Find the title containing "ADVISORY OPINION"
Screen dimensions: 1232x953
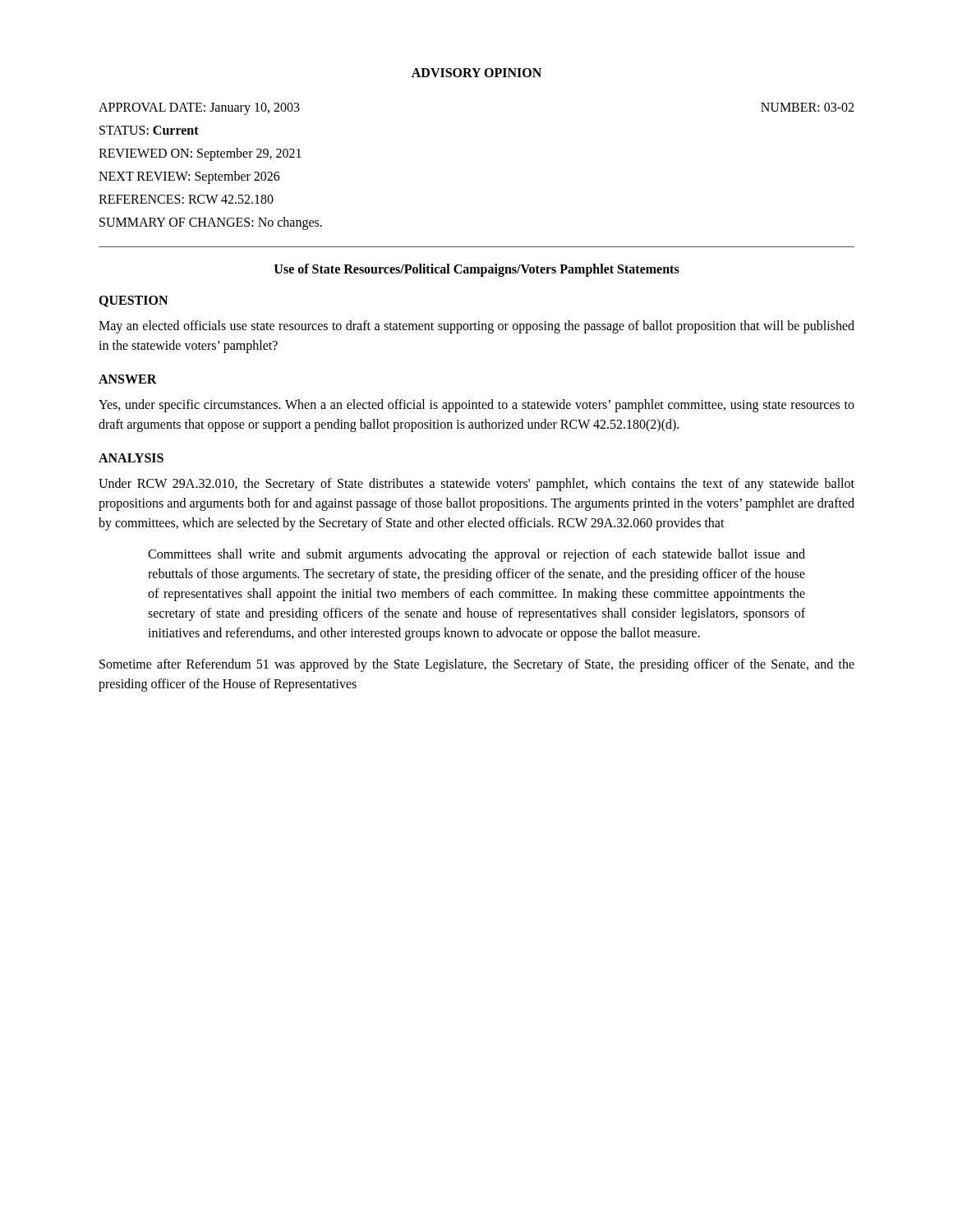point(476,73)
